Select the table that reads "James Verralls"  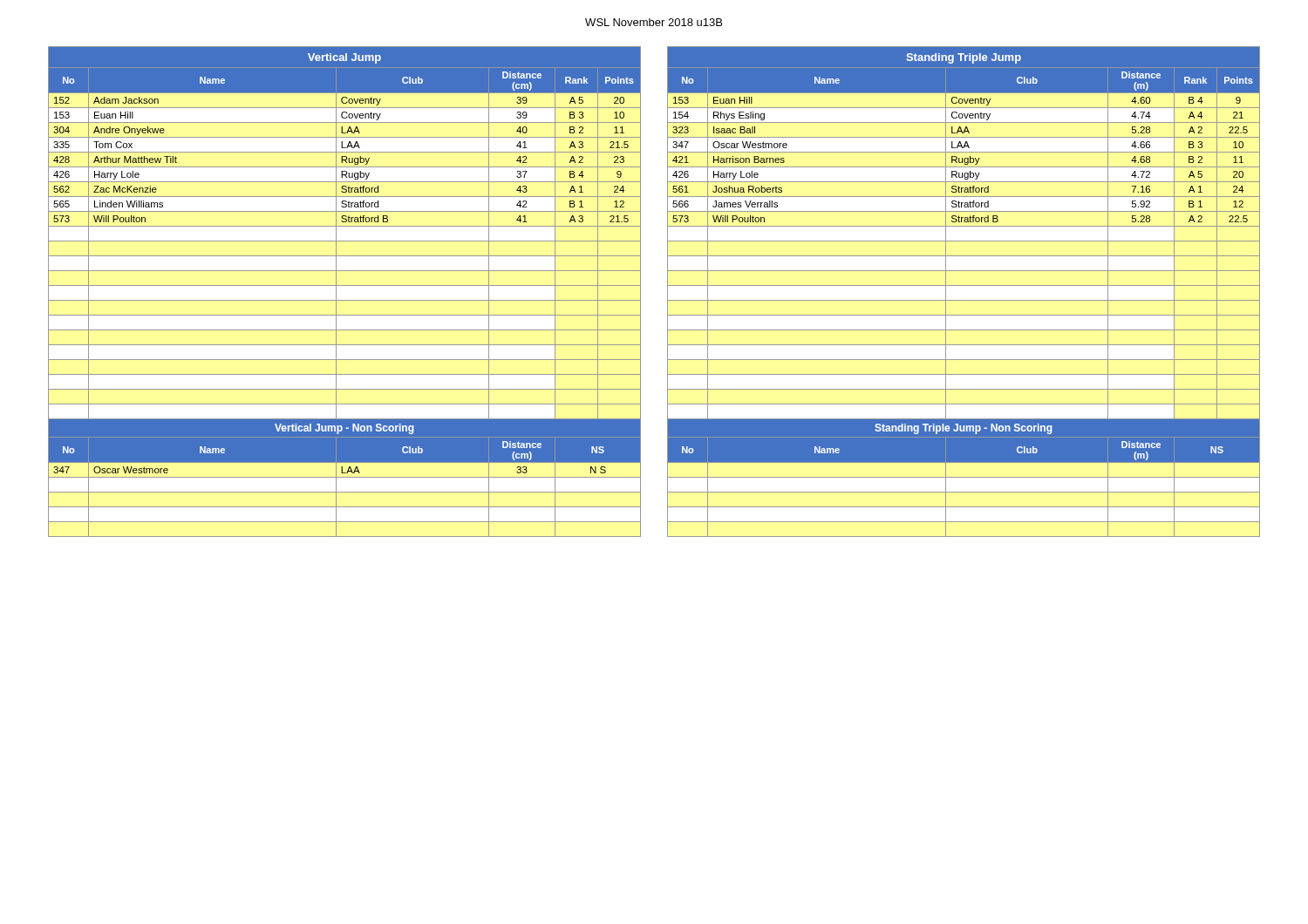[964, 292]
